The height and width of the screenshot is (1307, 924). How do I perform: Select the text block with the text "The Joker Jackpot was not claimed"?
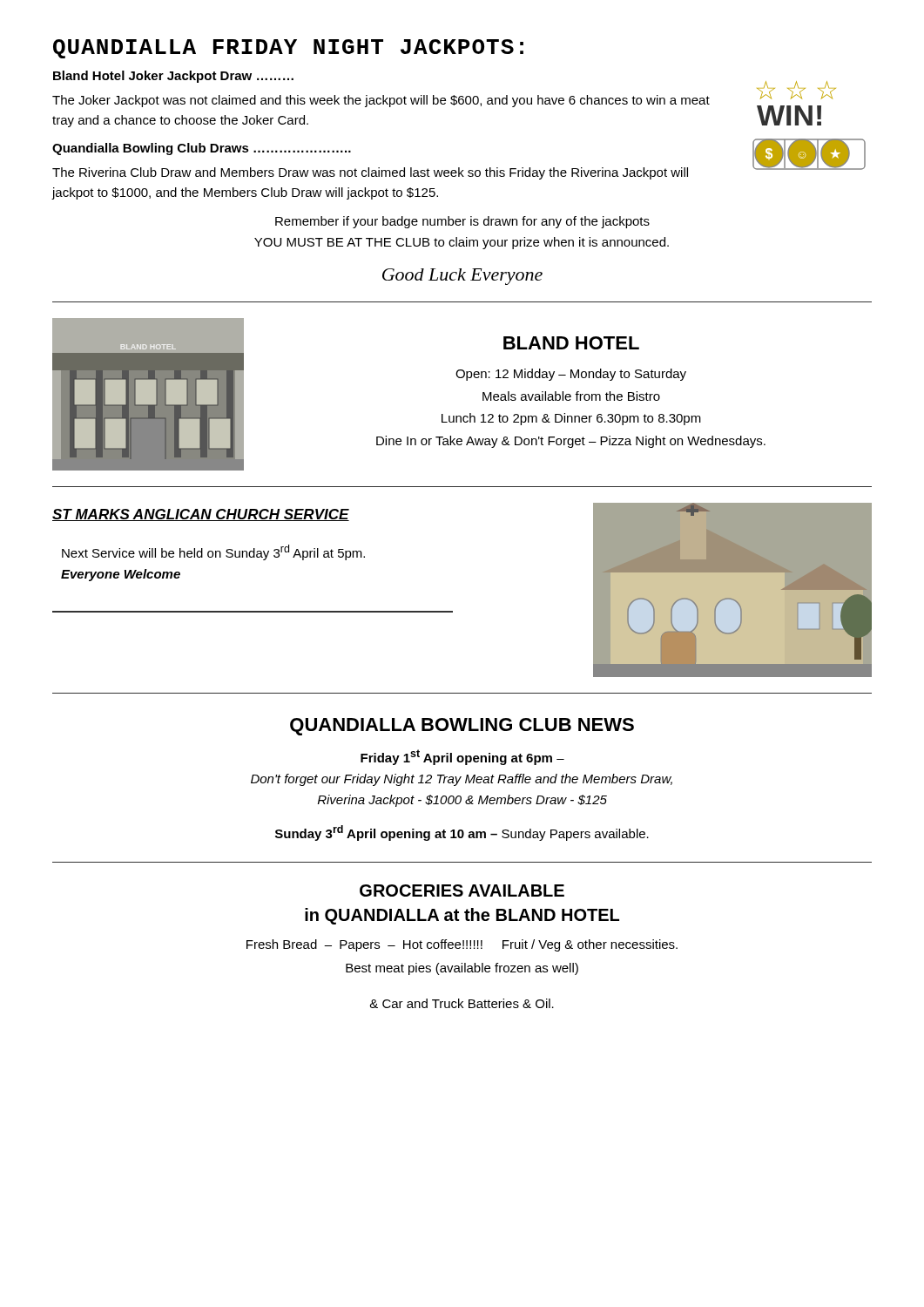tap(381, 109)
